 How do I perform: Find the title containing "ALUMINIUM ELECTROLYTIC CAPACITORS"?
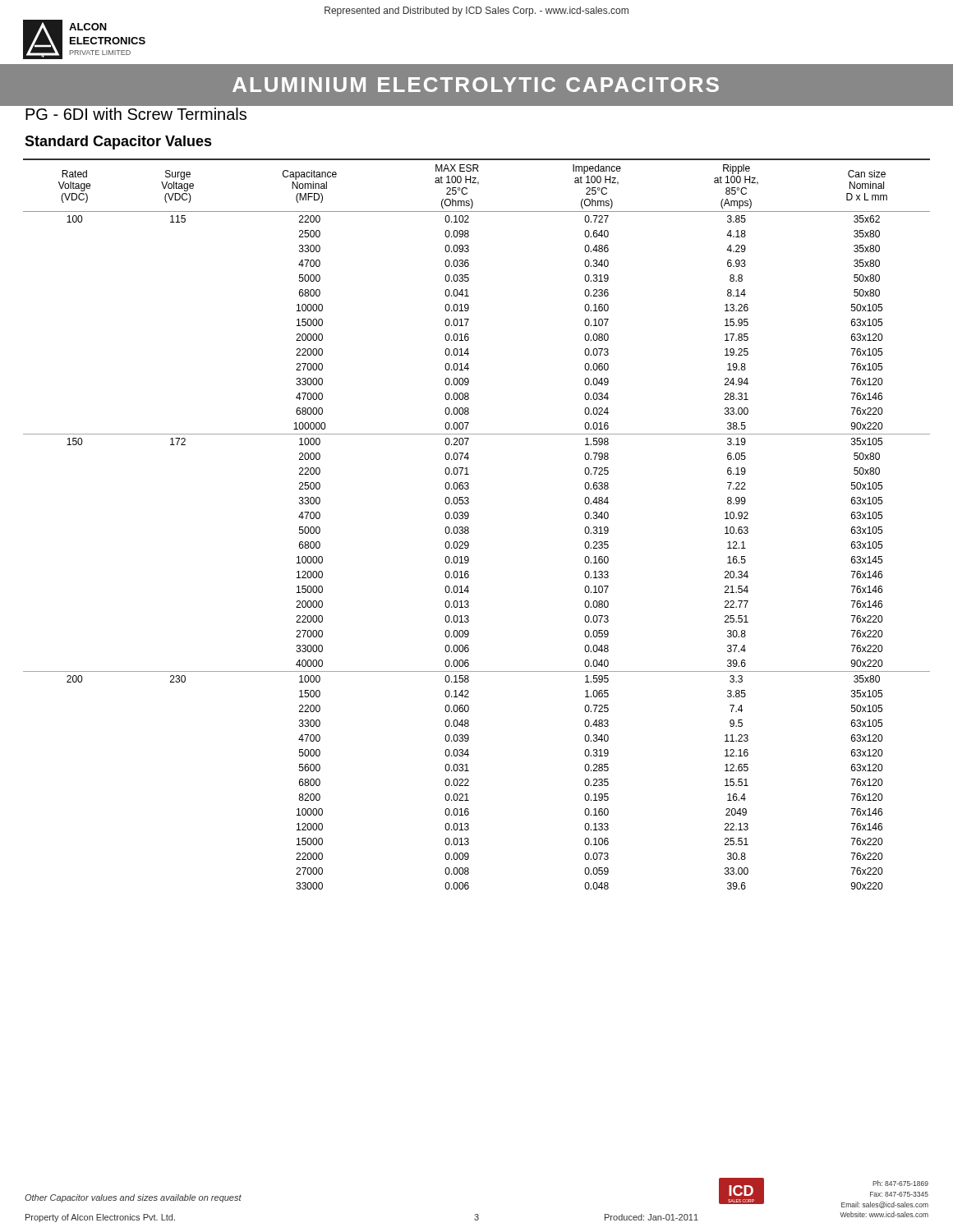[x=476, y=85]
